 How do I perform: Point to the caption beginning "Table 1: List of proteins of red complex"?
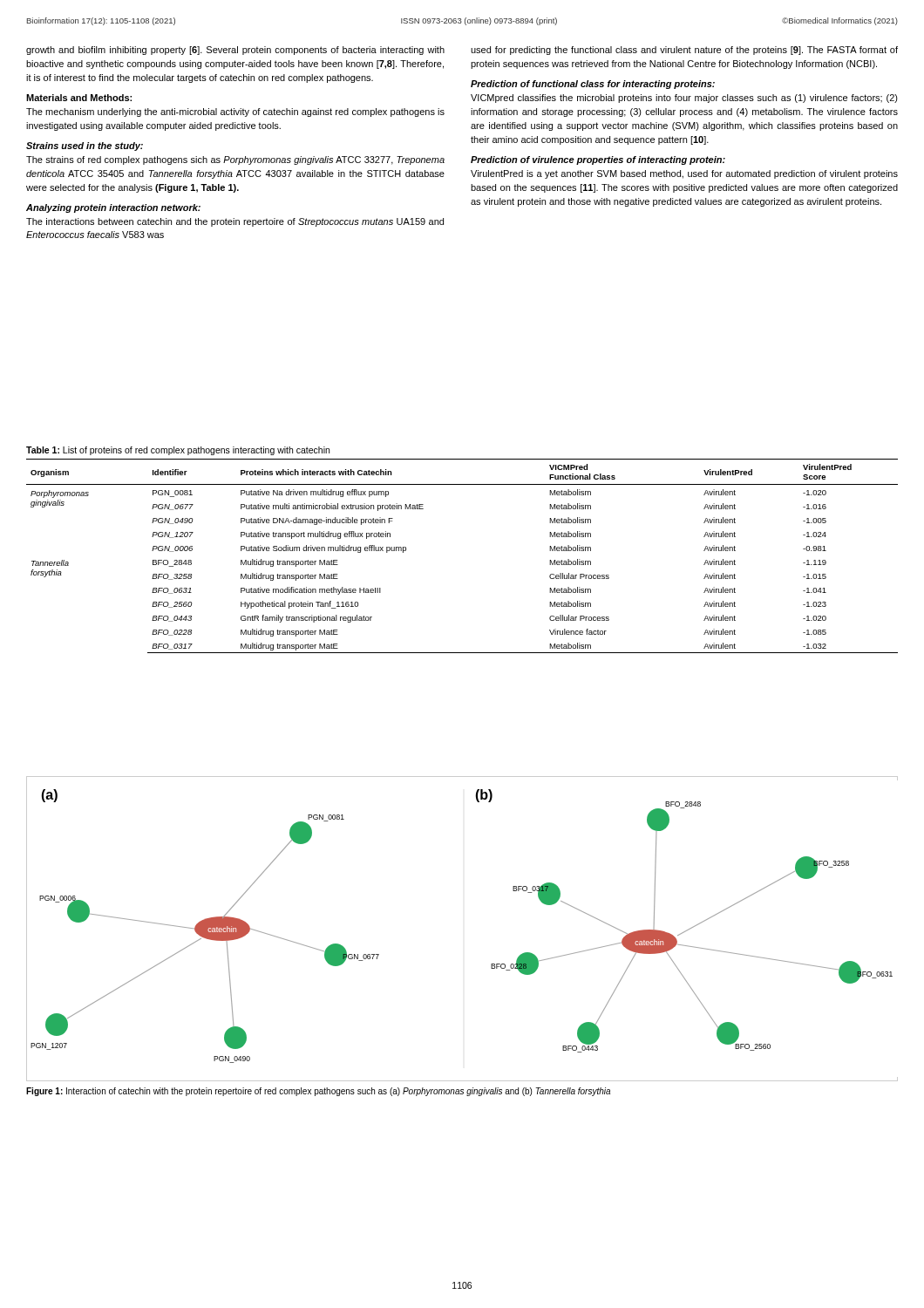(x=178, y=450)
